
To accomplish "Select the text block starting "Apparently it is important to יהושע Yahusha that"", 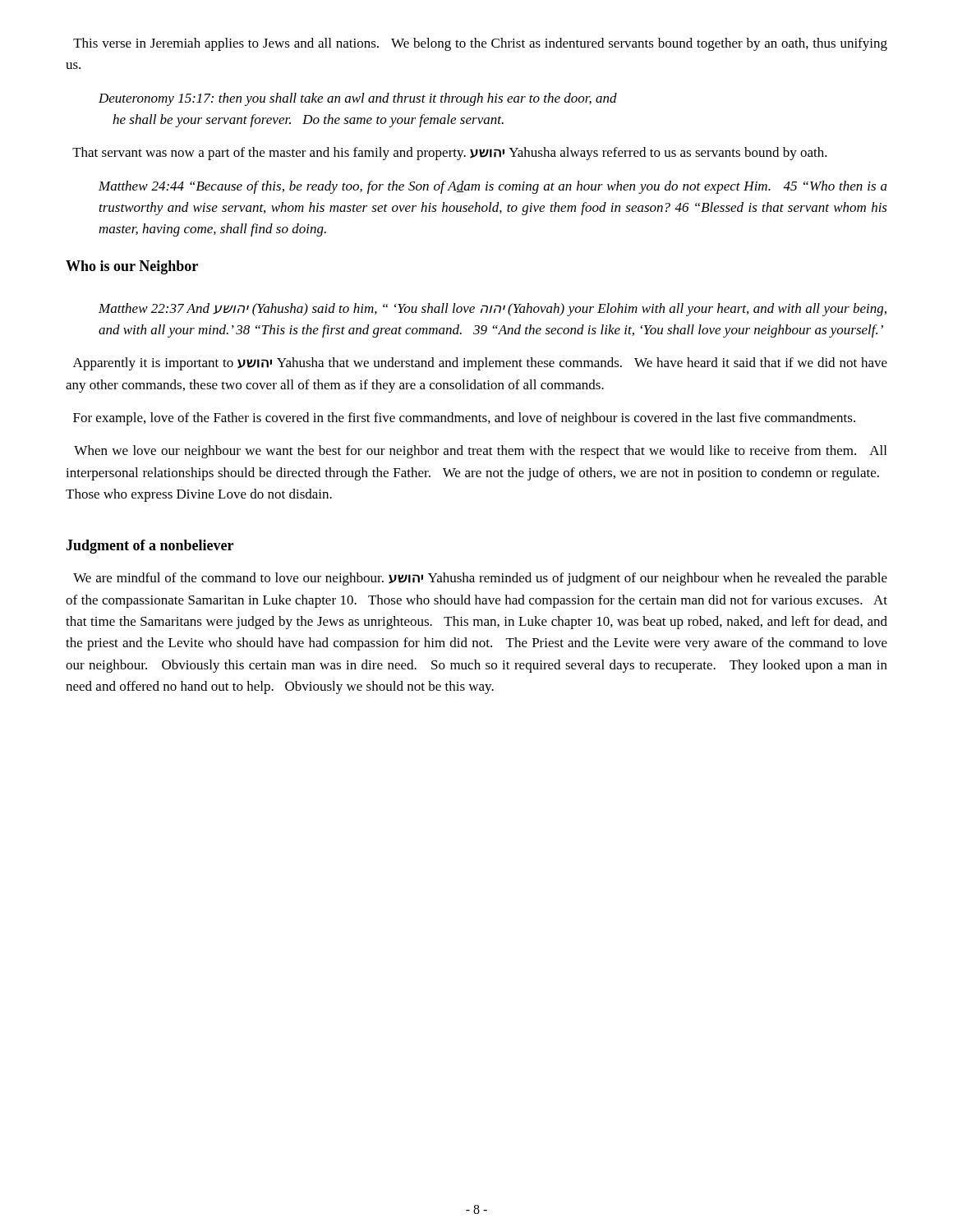I will (476, 374).
